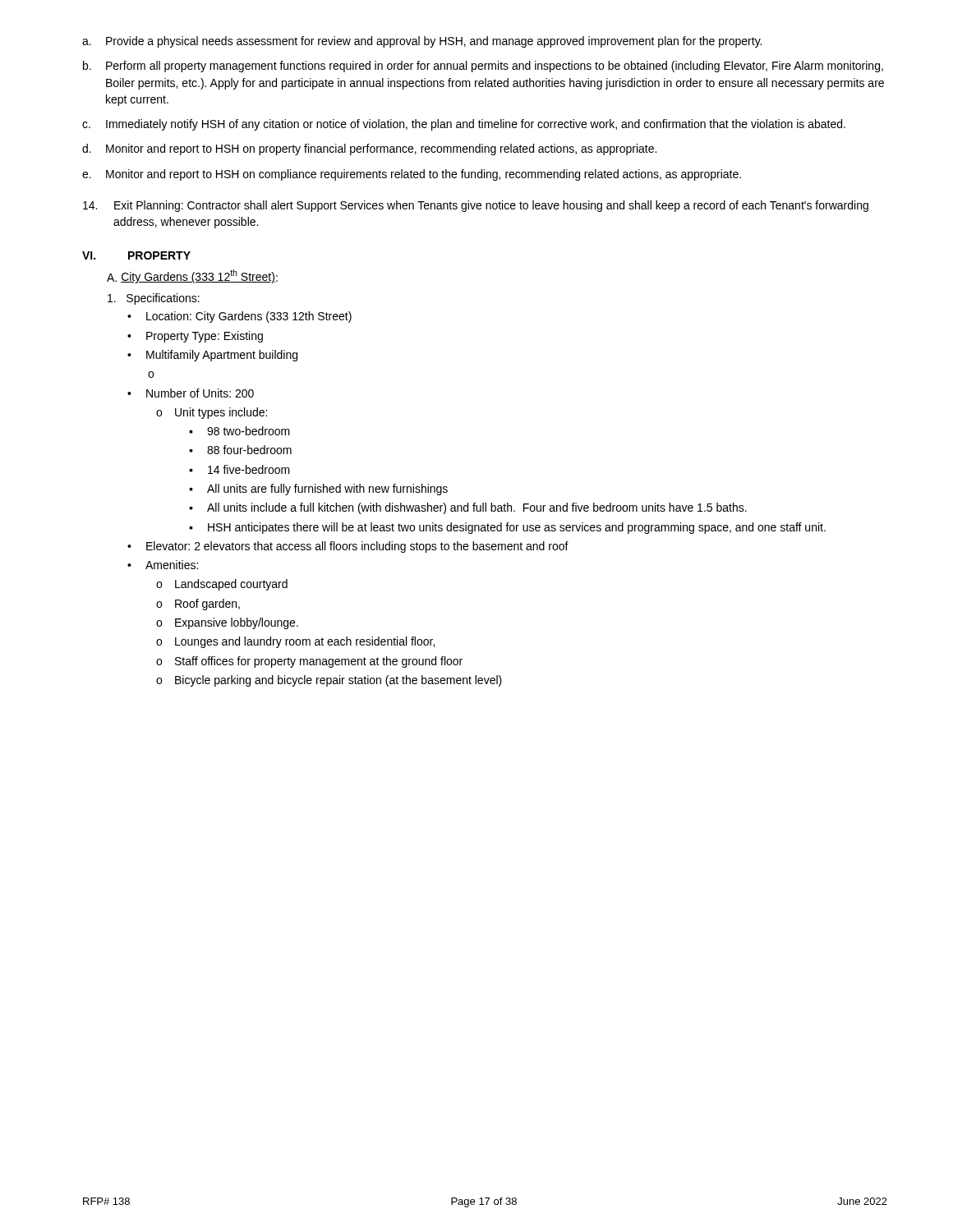Navigate to the text starting "▪ HSH anticipates there will be at least"

point(538,527)
